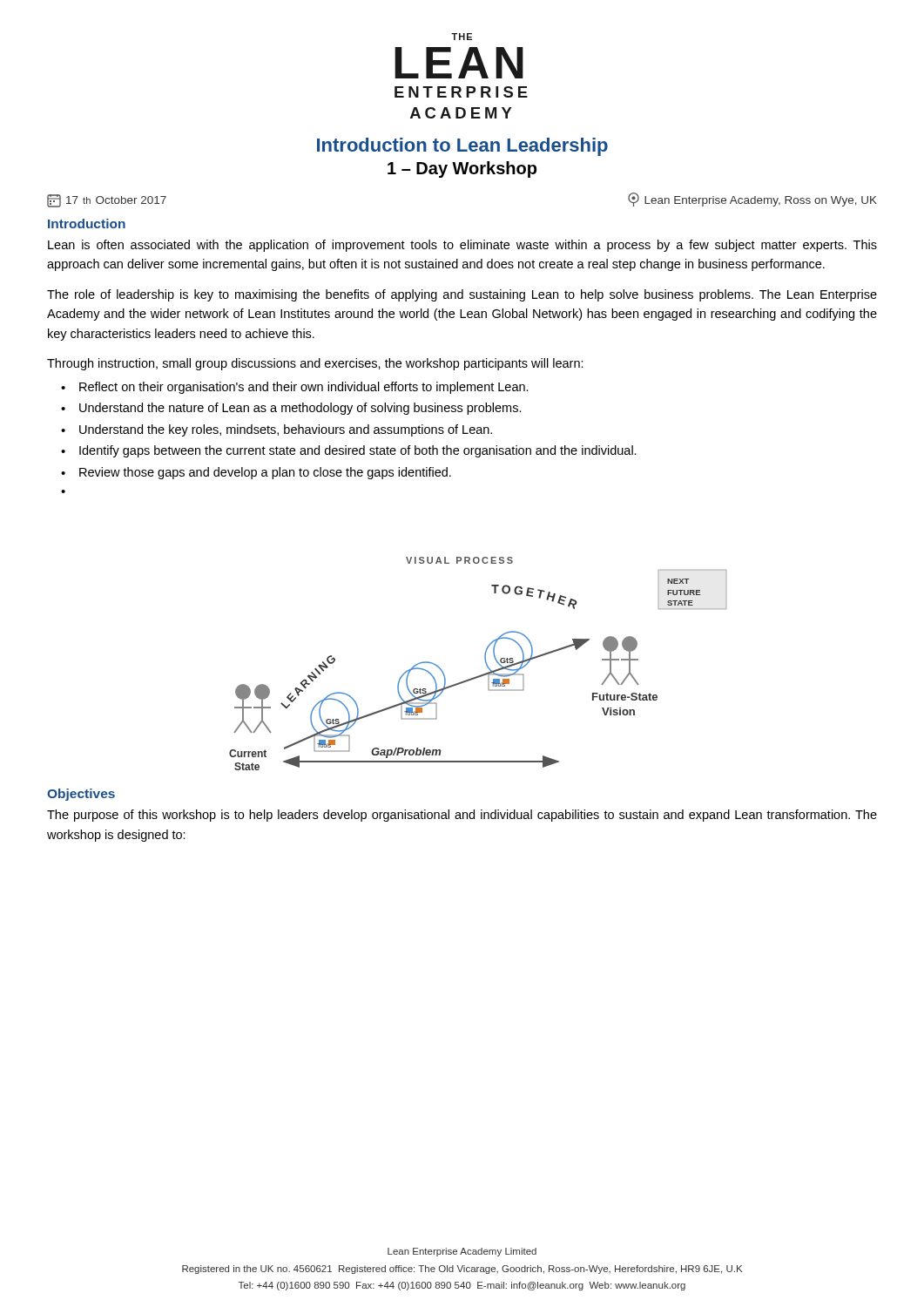Navigate to the text starting "The role of leadership is key to"
Screen dimensions: 1307x924
pyautogui.click(x=462, y=314)
